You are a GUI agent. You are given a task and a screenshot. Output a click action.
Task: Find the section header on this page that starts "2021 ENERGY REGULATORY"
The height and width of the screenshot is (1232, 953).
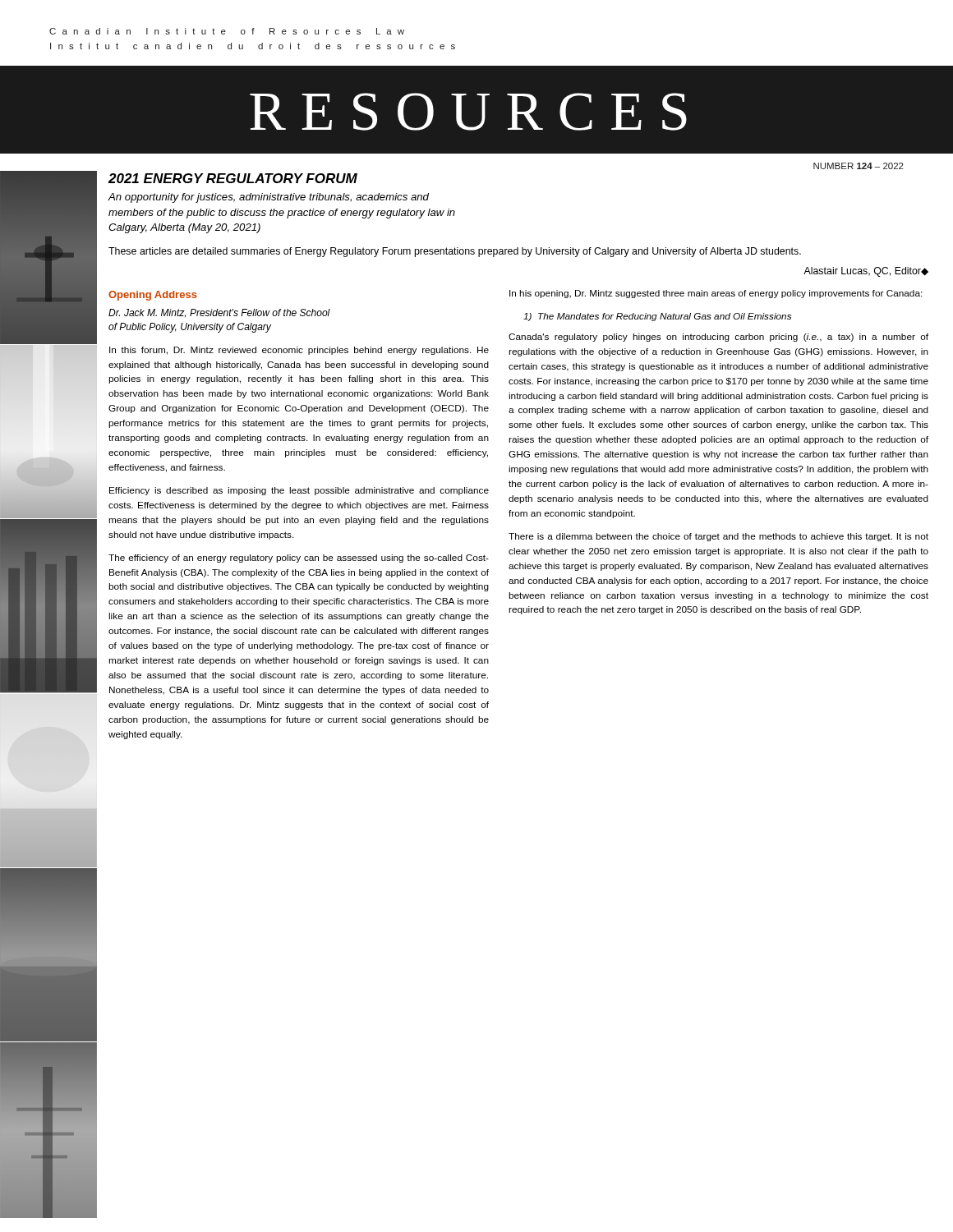(233, 178)
